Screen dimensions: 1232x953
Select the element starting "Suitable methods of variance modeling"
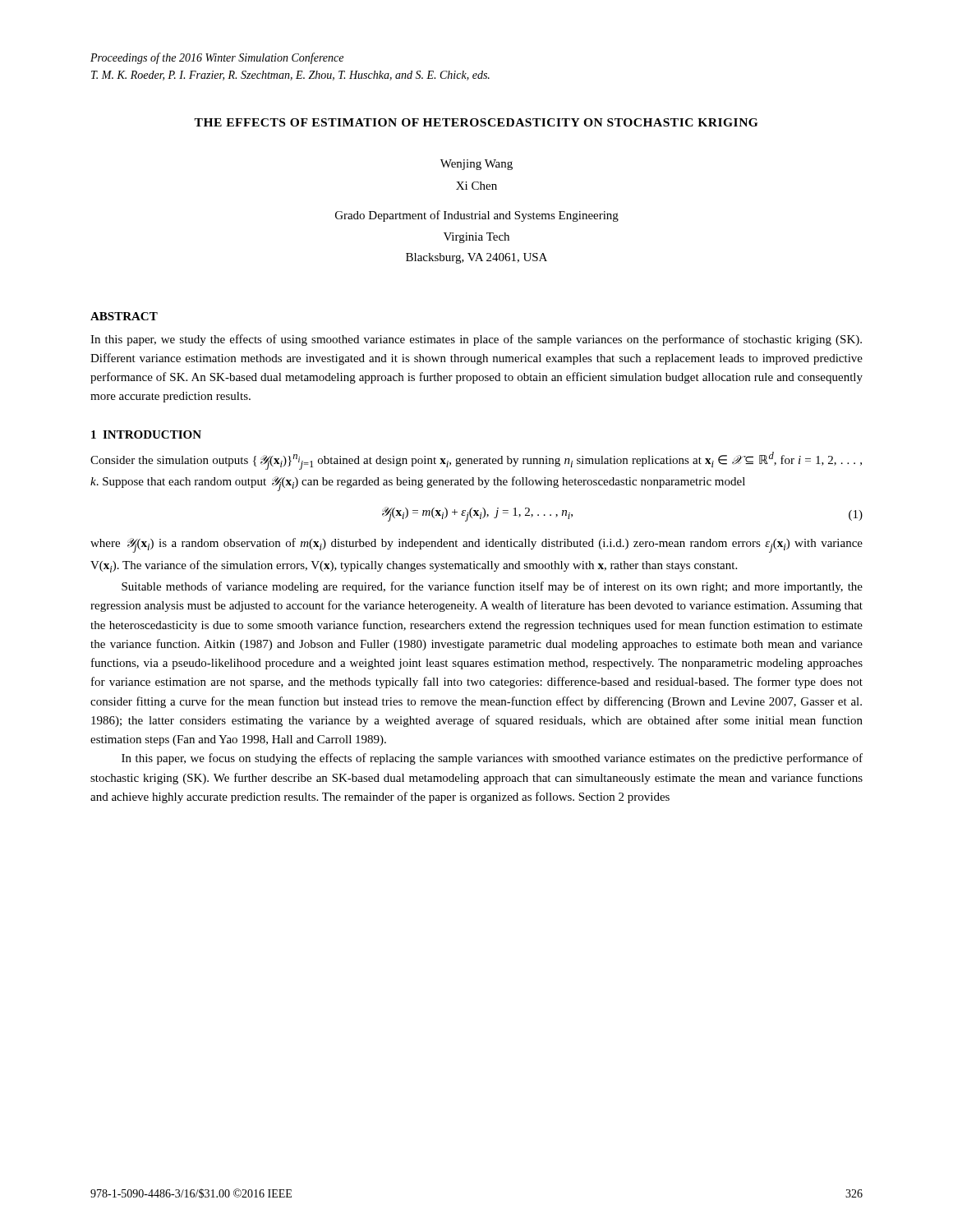tap(476, 663)
